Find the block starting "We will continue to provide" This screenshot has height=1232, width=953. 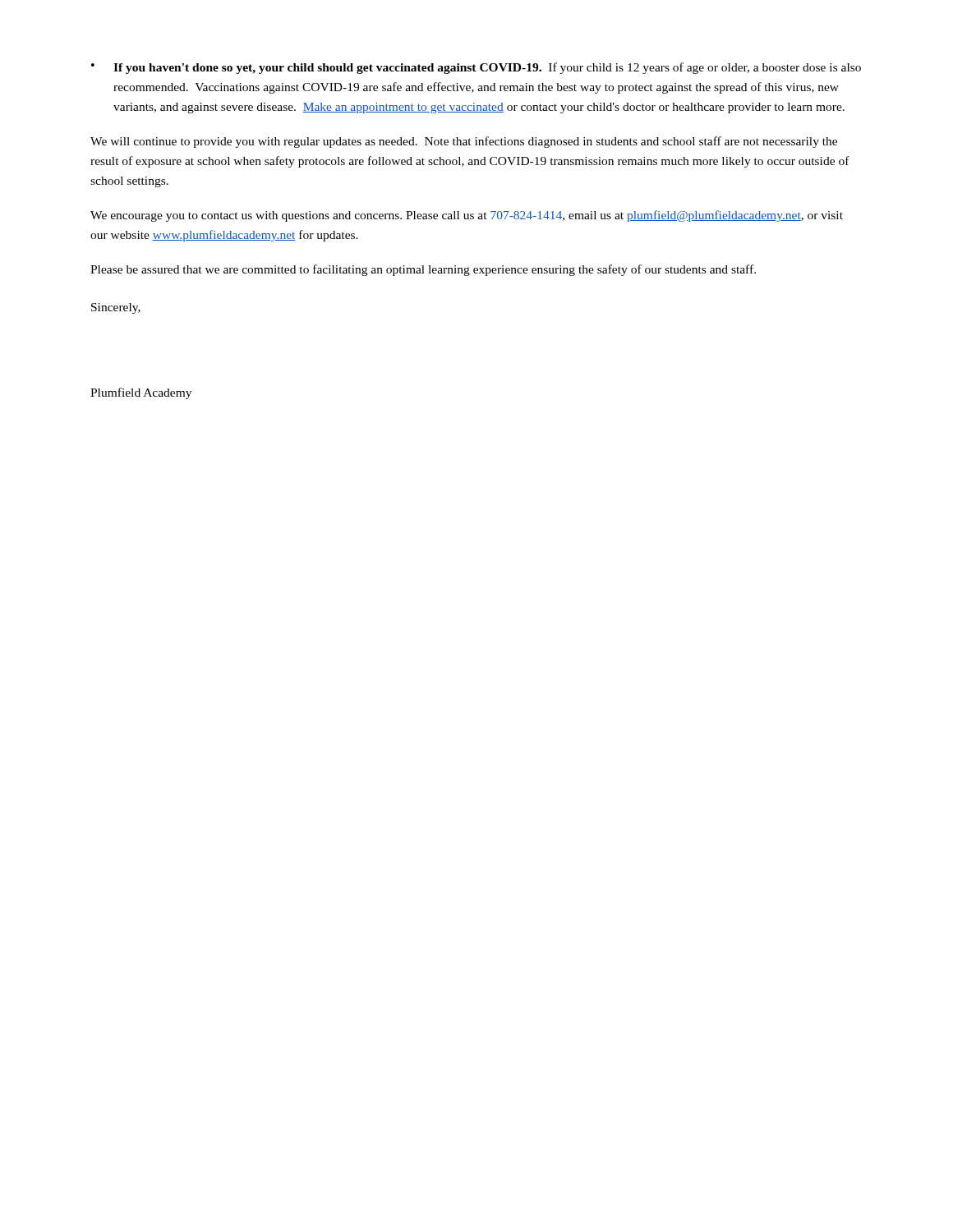[x=470, y=161]
